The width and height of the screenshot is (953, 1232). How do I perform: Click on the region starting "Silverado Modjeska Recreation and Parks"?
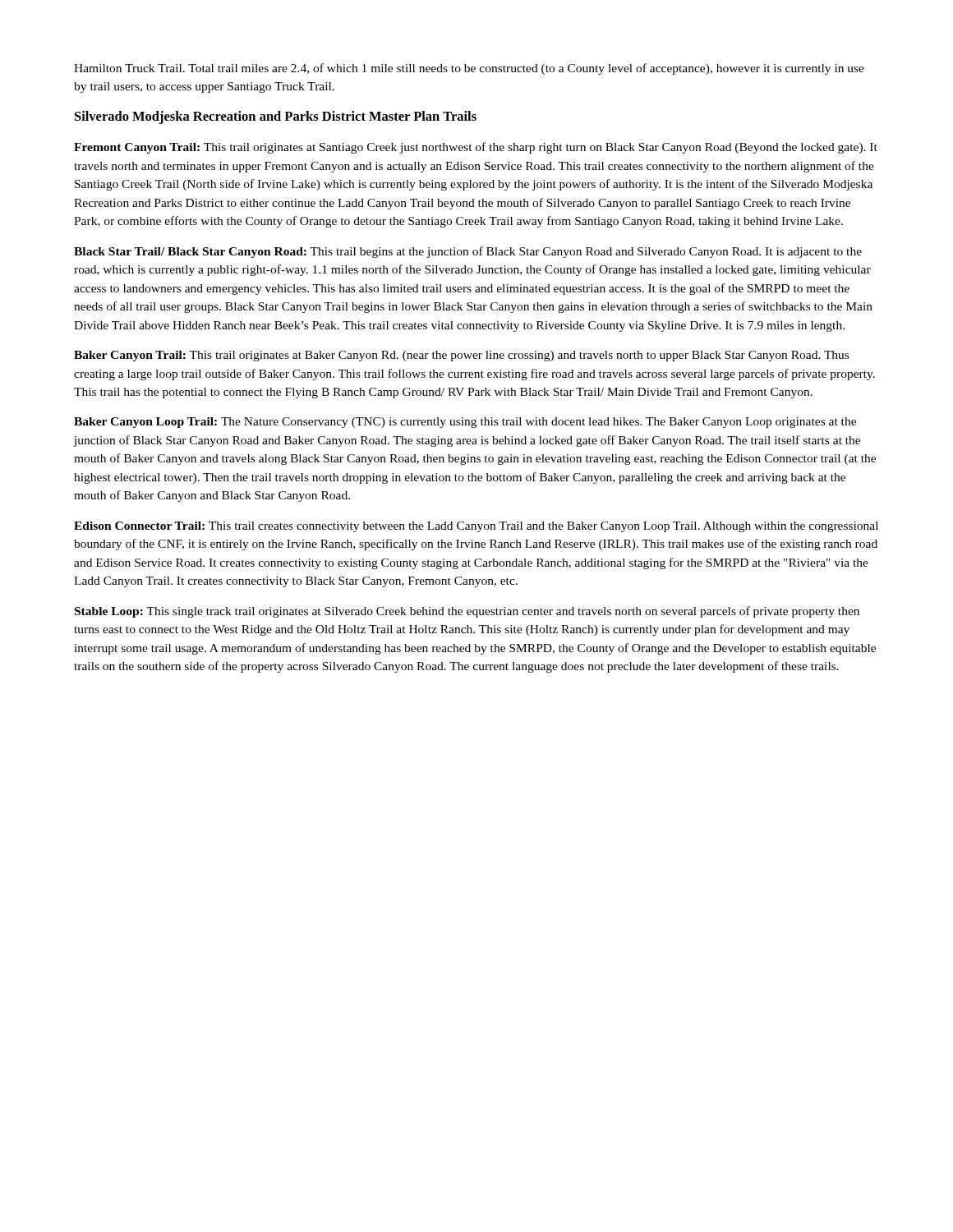click(476, 116)
